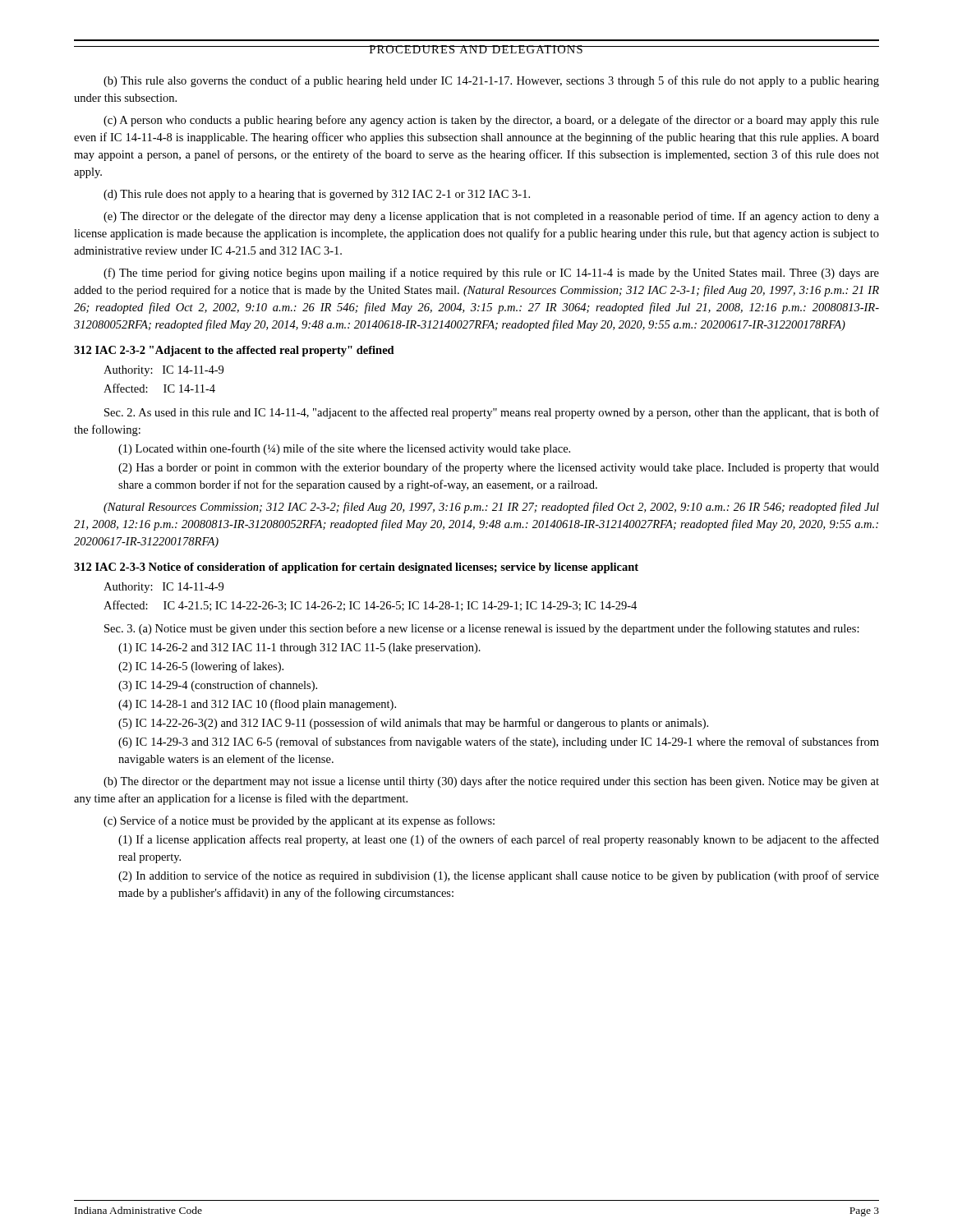Click the passage that begins "(e) The director or the delegate of the"
The height and width of the screenshot is (1232, 953).
point(476,234)
